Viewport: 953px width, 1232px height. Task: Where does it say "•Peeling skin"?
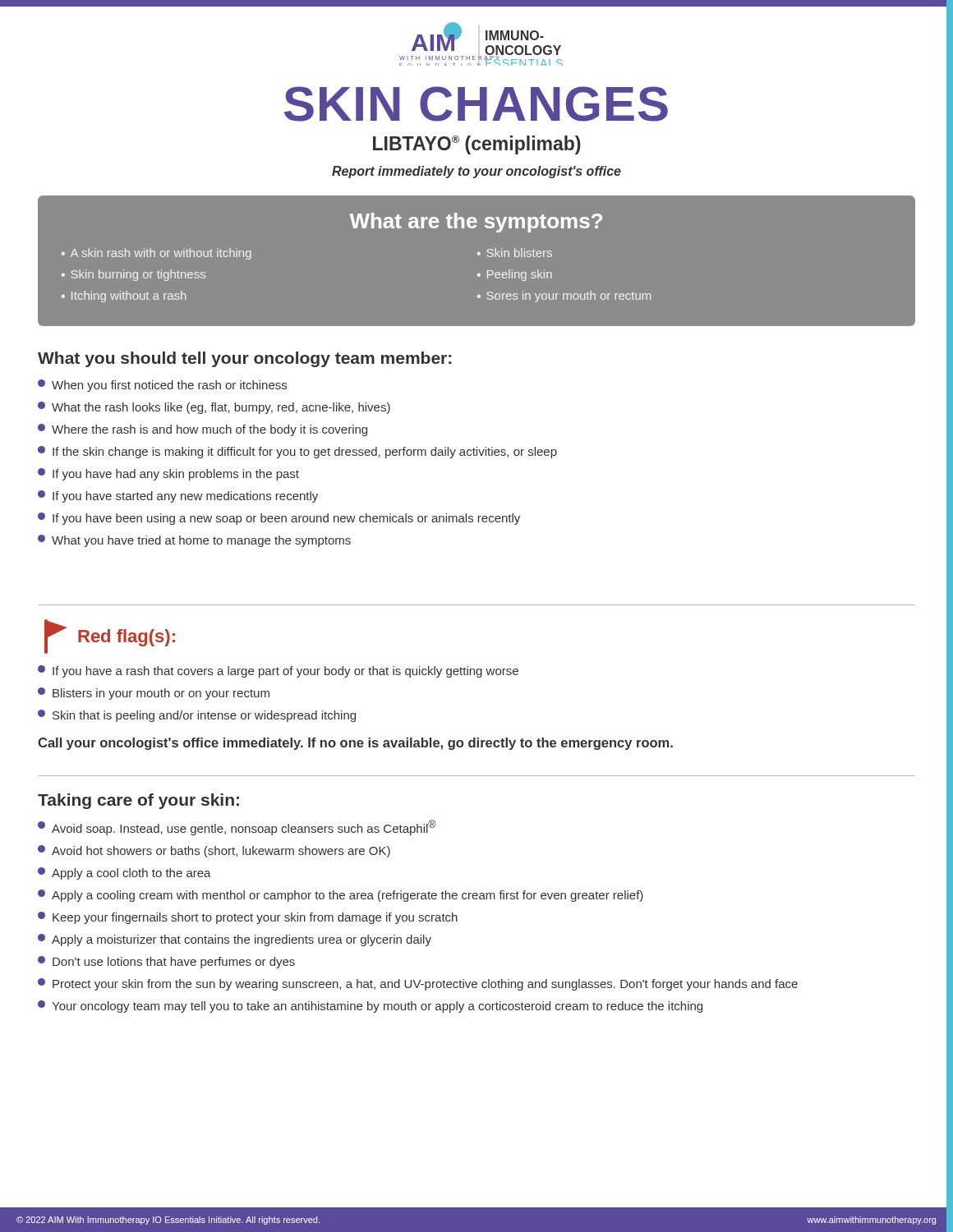click(x=514, y=275)
